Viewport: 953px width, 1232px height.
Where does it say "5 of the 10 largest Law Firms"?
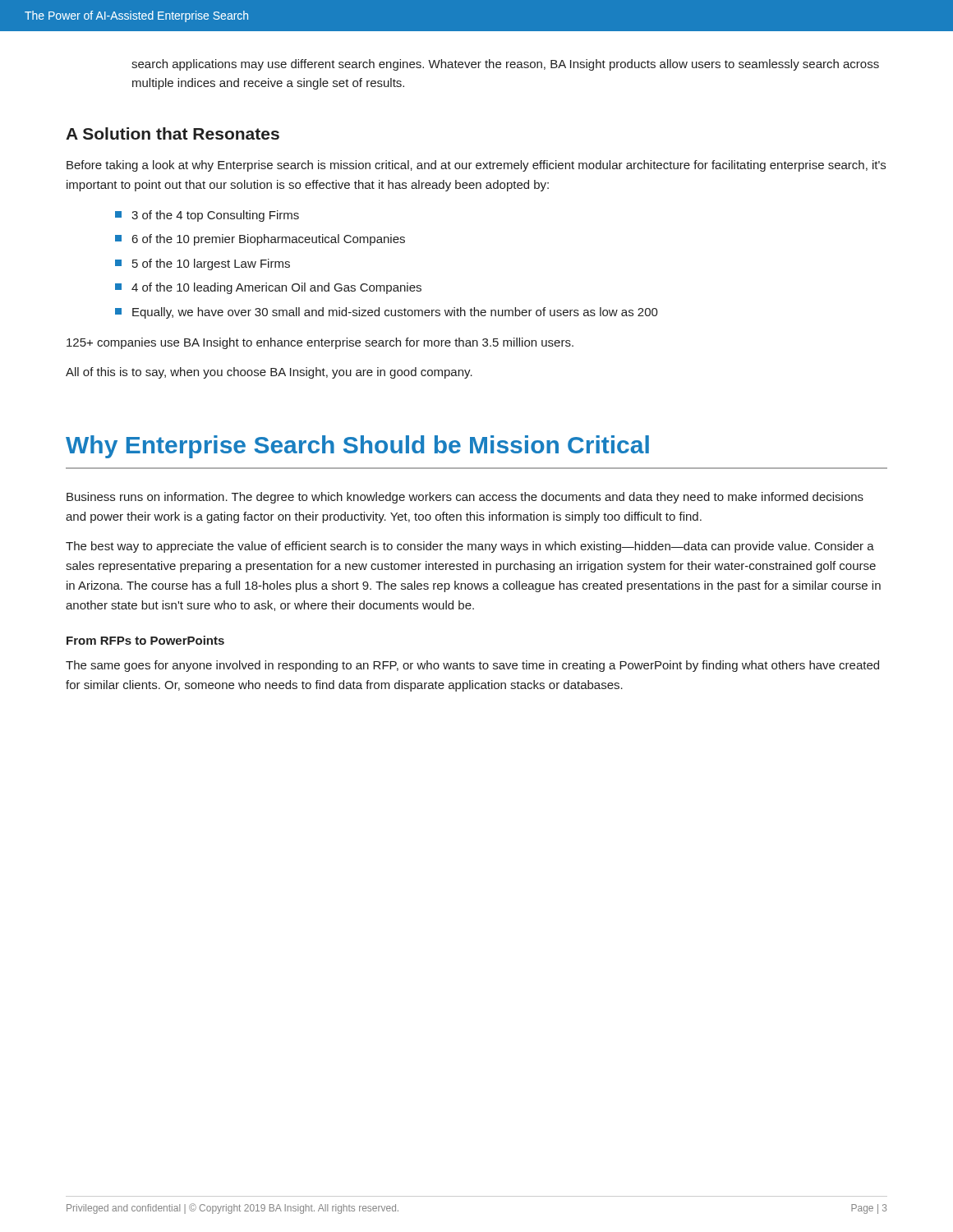click(x=203, y=263)
